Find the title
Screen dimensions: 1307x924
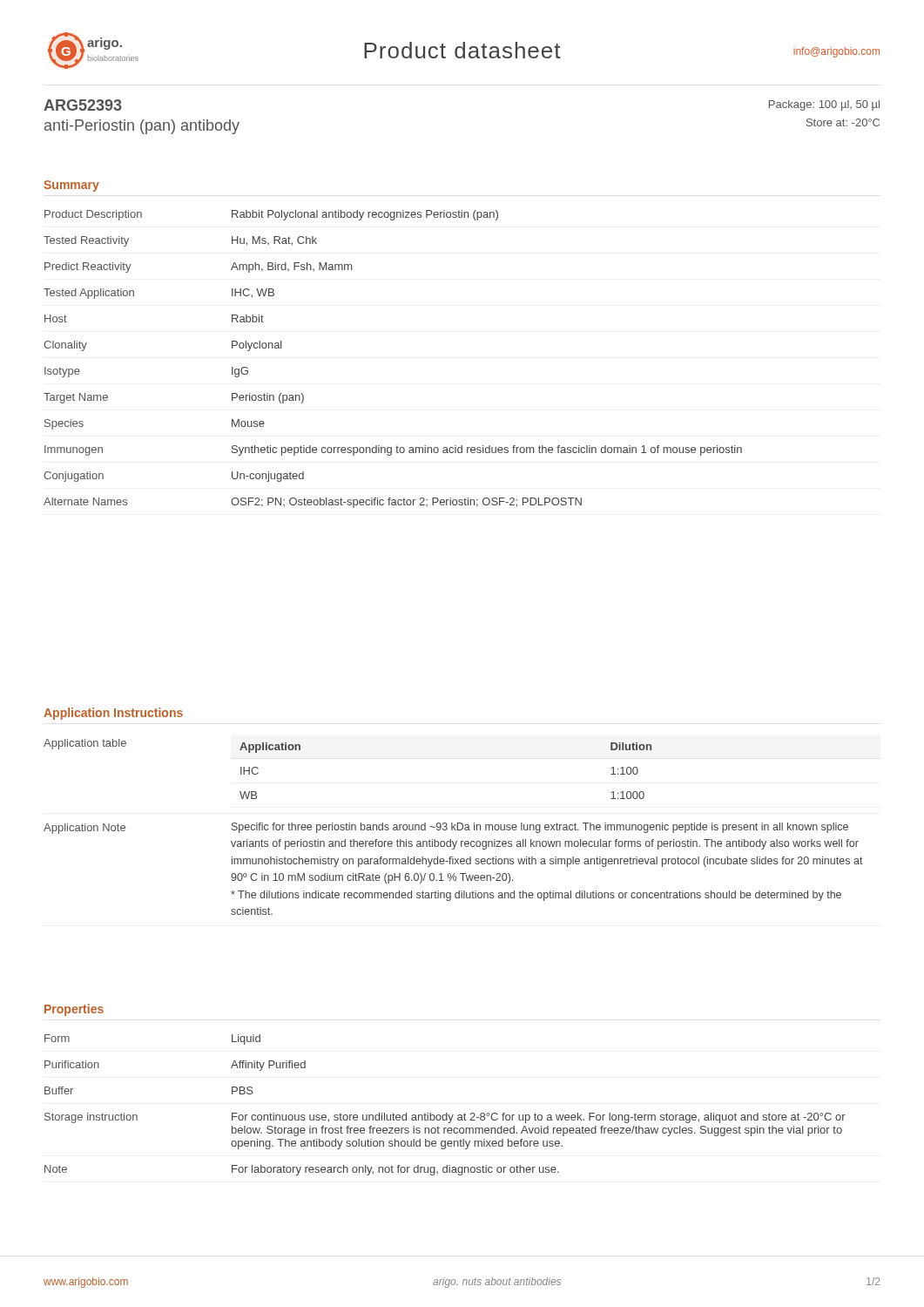coord(462,51)
